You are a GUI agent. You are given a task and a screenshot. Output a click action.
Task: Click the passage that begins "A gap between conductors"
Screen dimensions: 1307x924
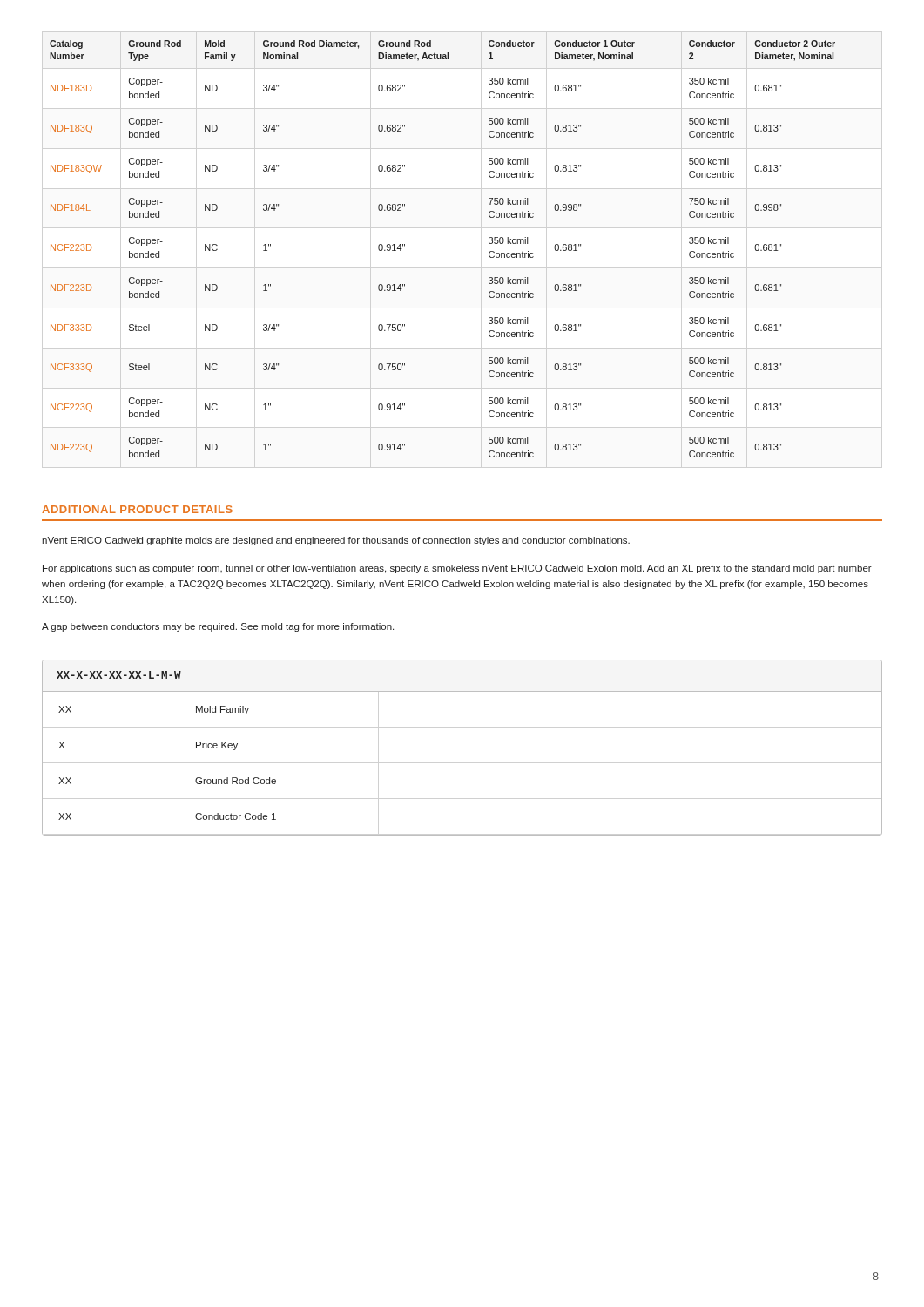pos(218,627)
